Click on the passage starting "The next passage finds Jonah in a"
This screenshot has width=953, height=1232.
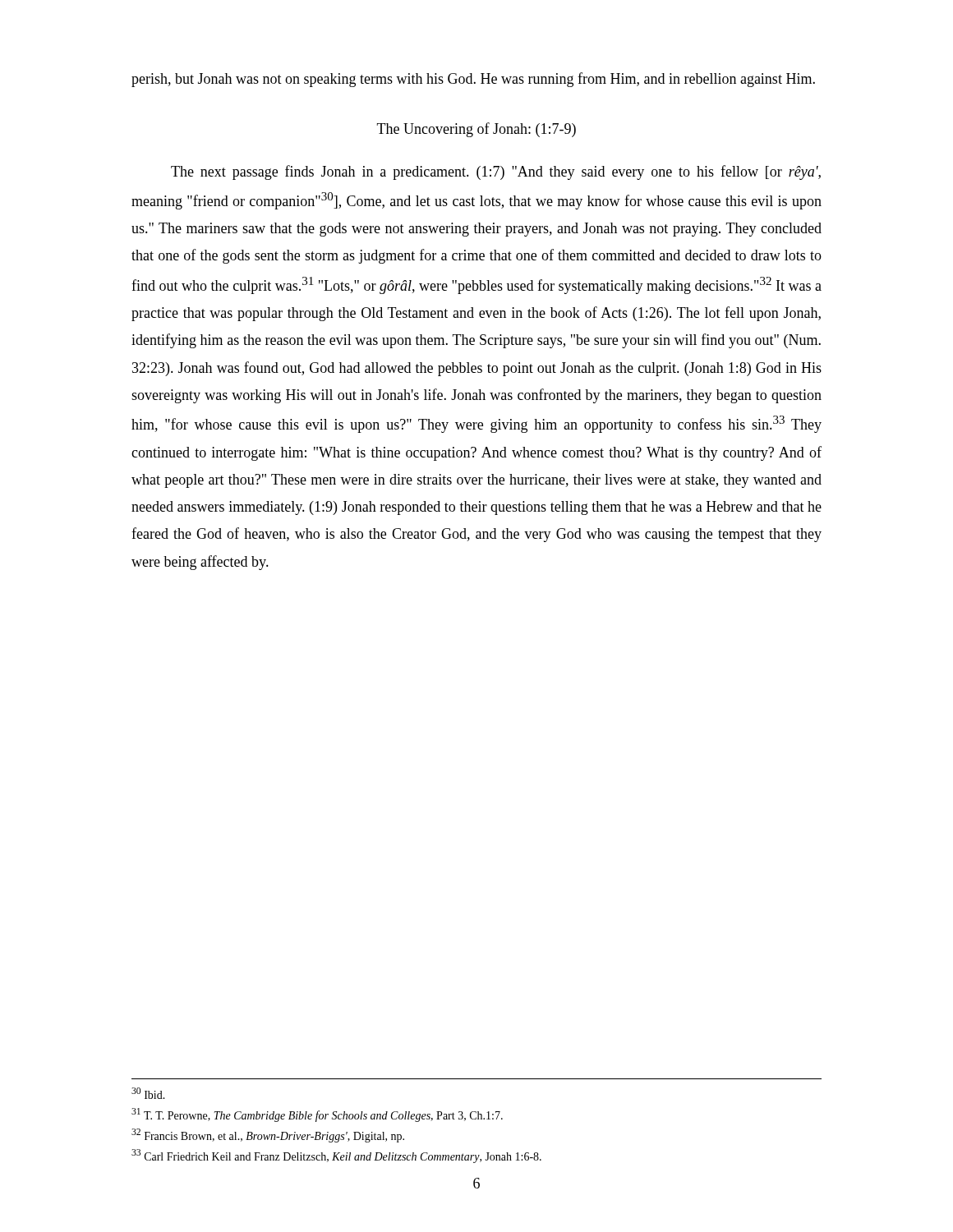476,366
